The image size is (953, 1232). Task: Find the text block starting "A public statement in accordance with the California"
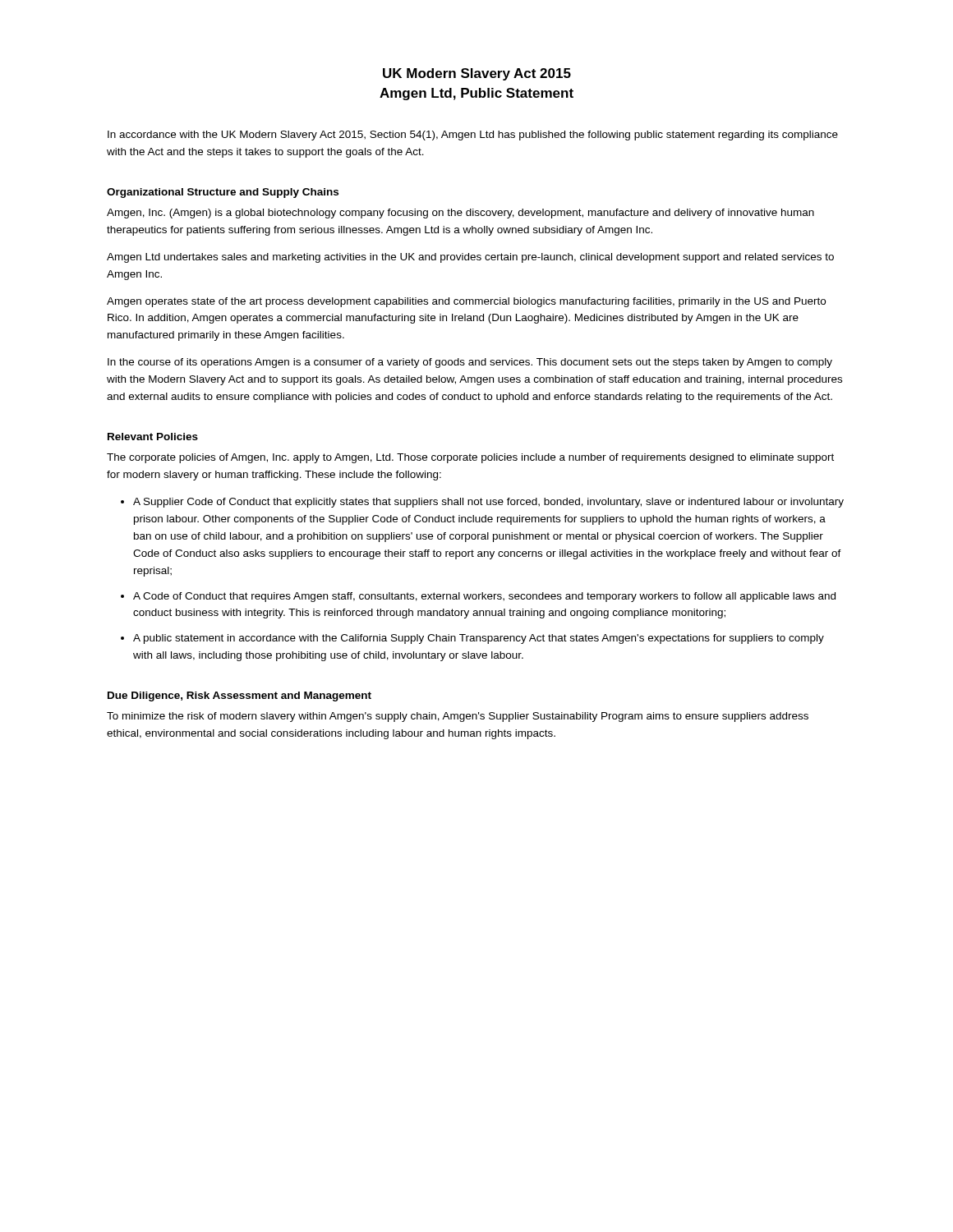click(479, 647)
